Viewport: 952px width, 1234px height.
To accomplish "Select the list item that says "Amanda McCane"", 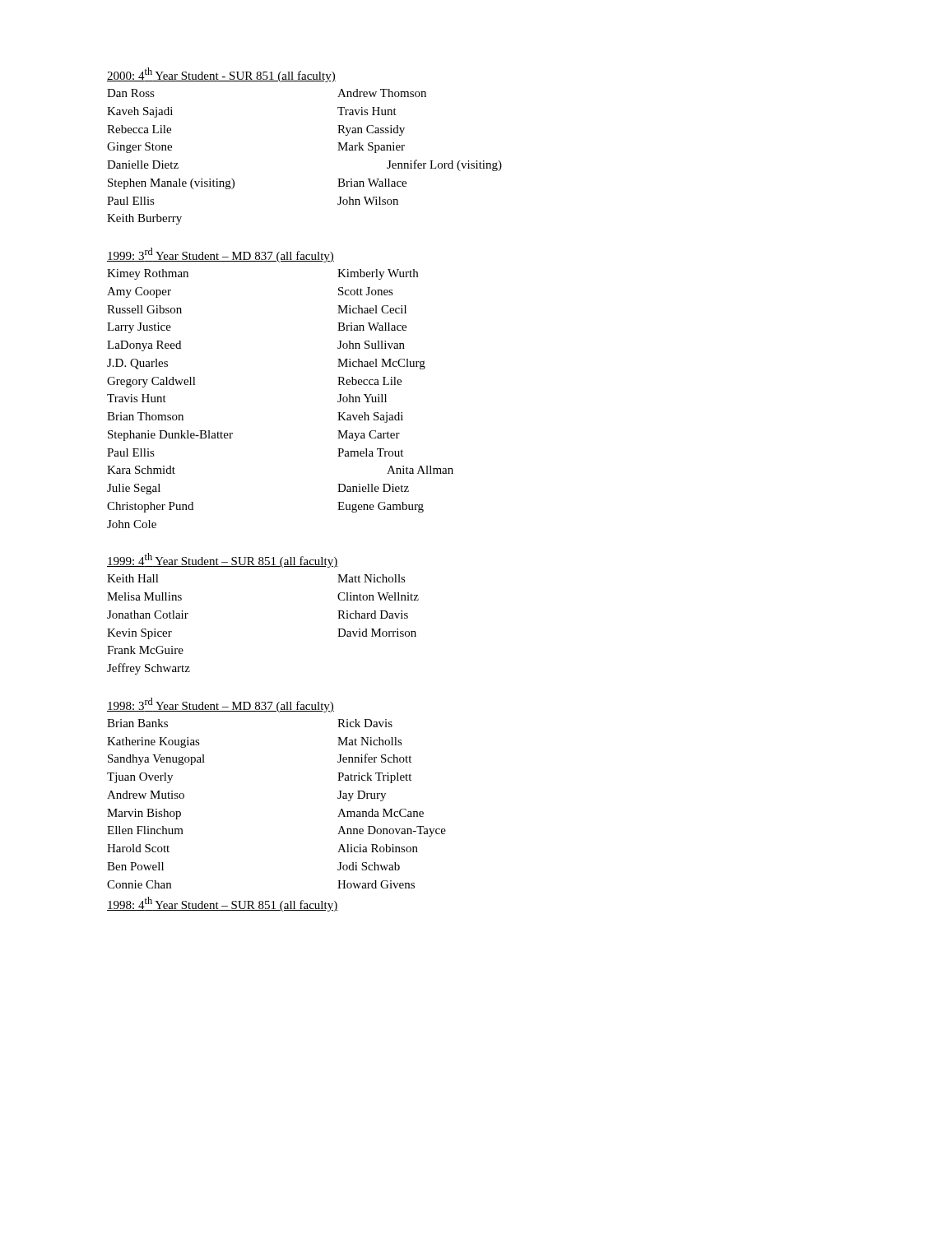I will (x=381, y=812).
